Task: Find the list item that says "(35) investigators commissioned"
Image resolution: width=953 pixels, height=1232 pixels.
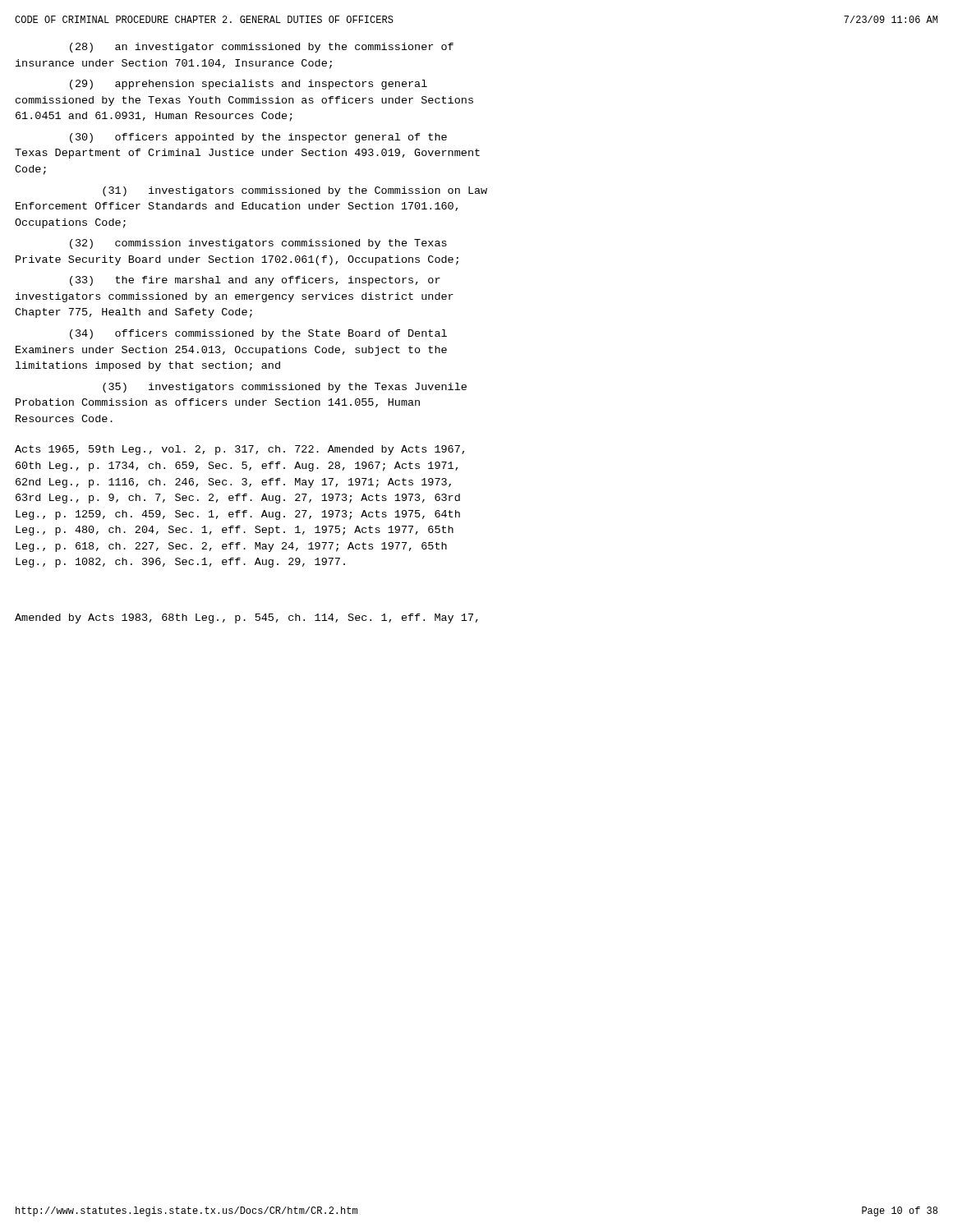Action: coord(241,403)
